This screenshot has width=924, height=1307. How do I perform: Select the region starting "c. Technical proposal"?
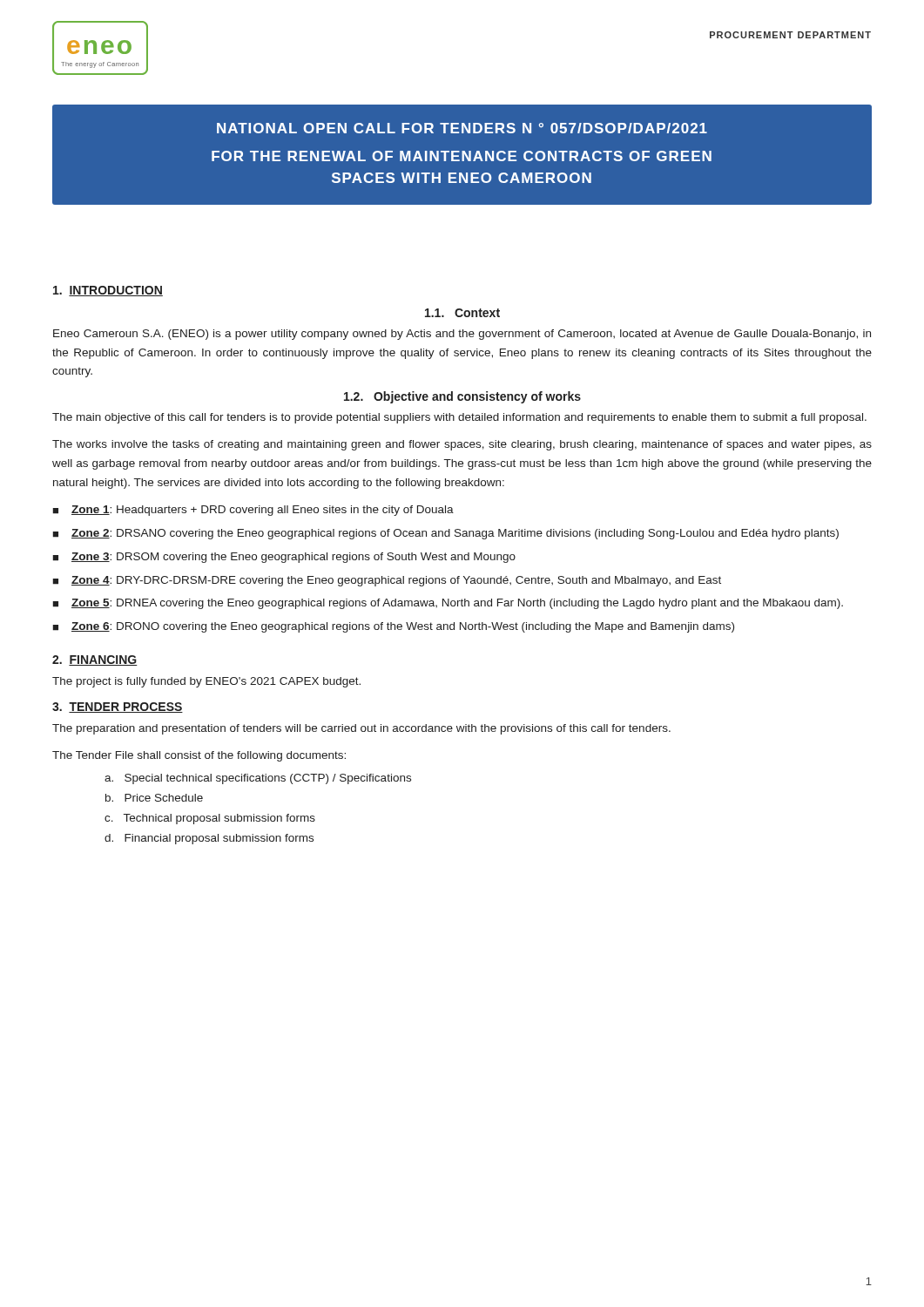(210, 817)
